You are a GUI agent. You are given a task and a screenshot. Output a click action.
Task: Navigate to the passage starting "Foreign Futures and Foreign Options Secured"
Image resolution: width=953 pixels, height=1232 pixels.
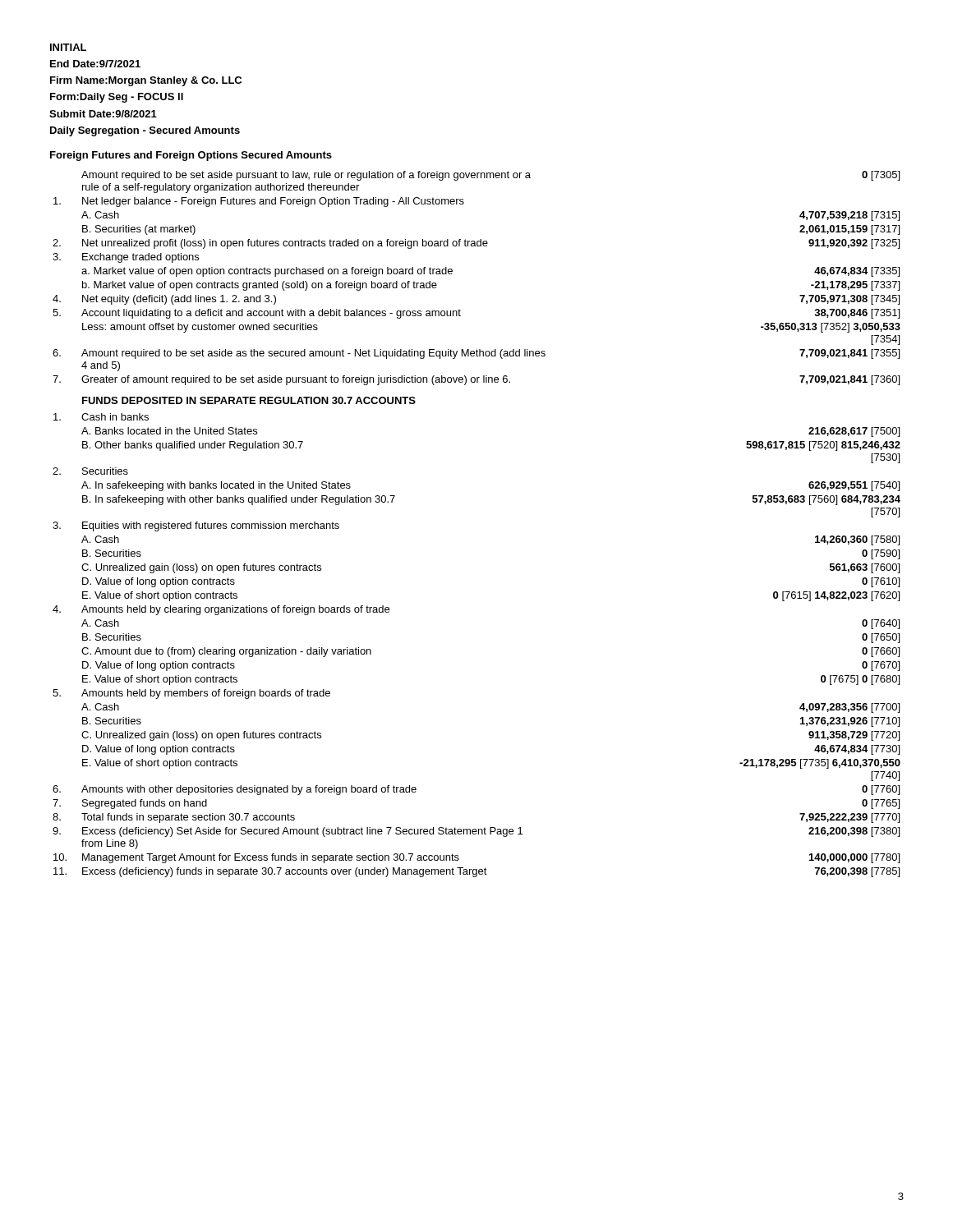click(x=191, y=155)
